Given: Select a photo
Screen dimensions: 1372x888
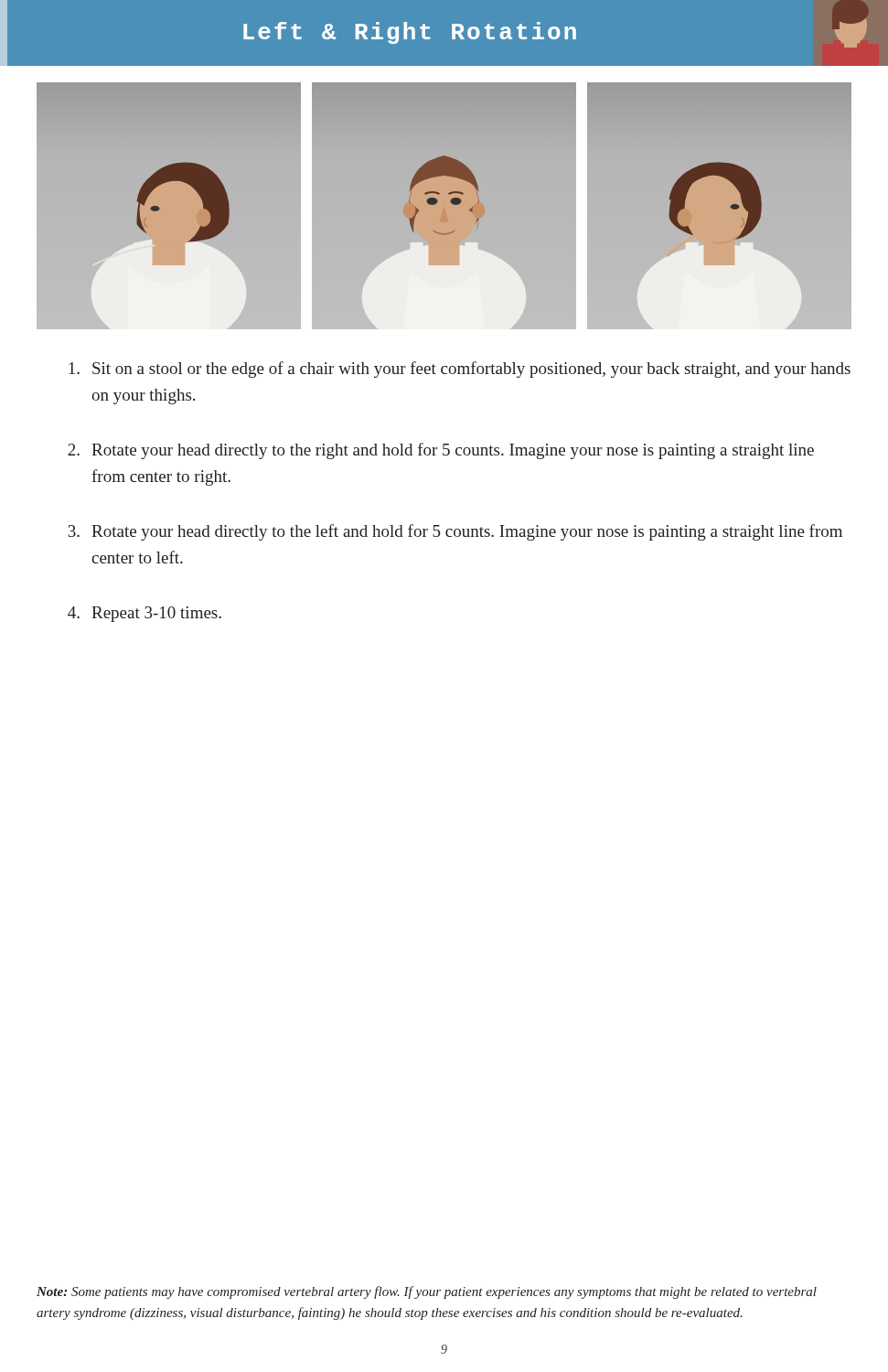Looking at the screenshot, I should [x=444, y=206].
